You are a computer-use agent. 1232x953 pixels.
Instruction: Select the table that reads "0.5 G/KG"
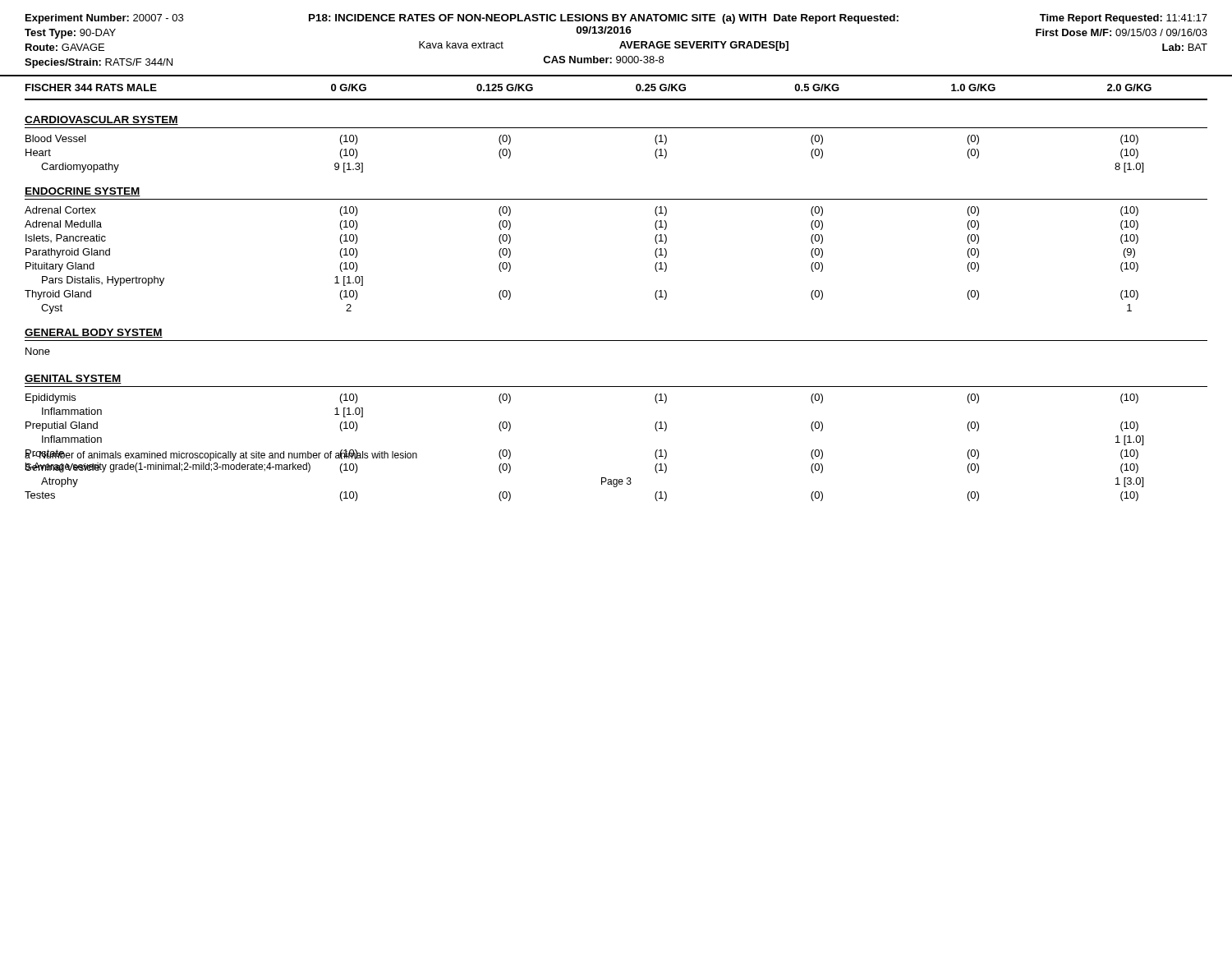616,289
